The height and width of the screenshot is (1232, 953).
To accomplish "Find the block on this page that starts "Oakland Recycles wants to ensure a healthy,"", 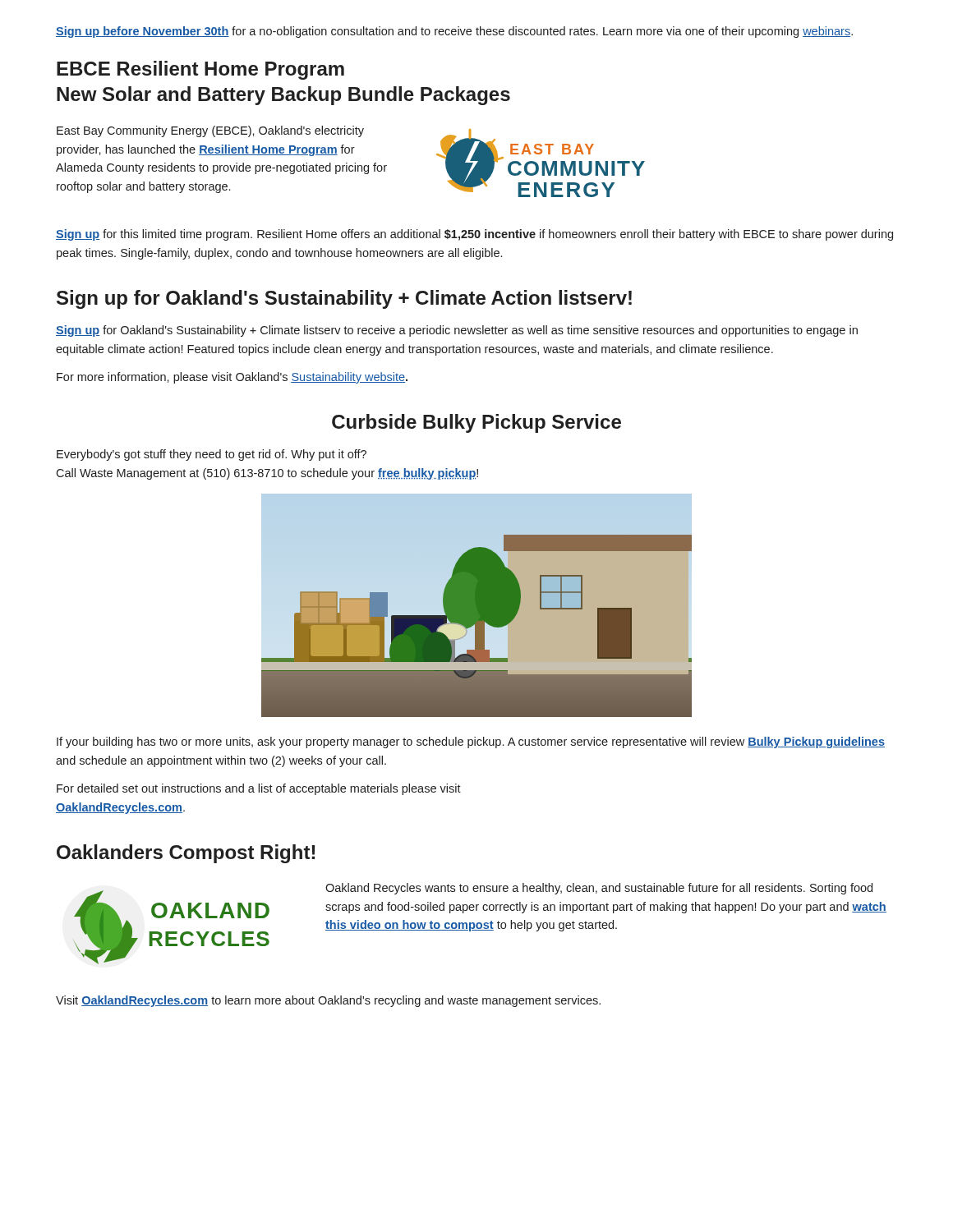I will coord(606,907).
